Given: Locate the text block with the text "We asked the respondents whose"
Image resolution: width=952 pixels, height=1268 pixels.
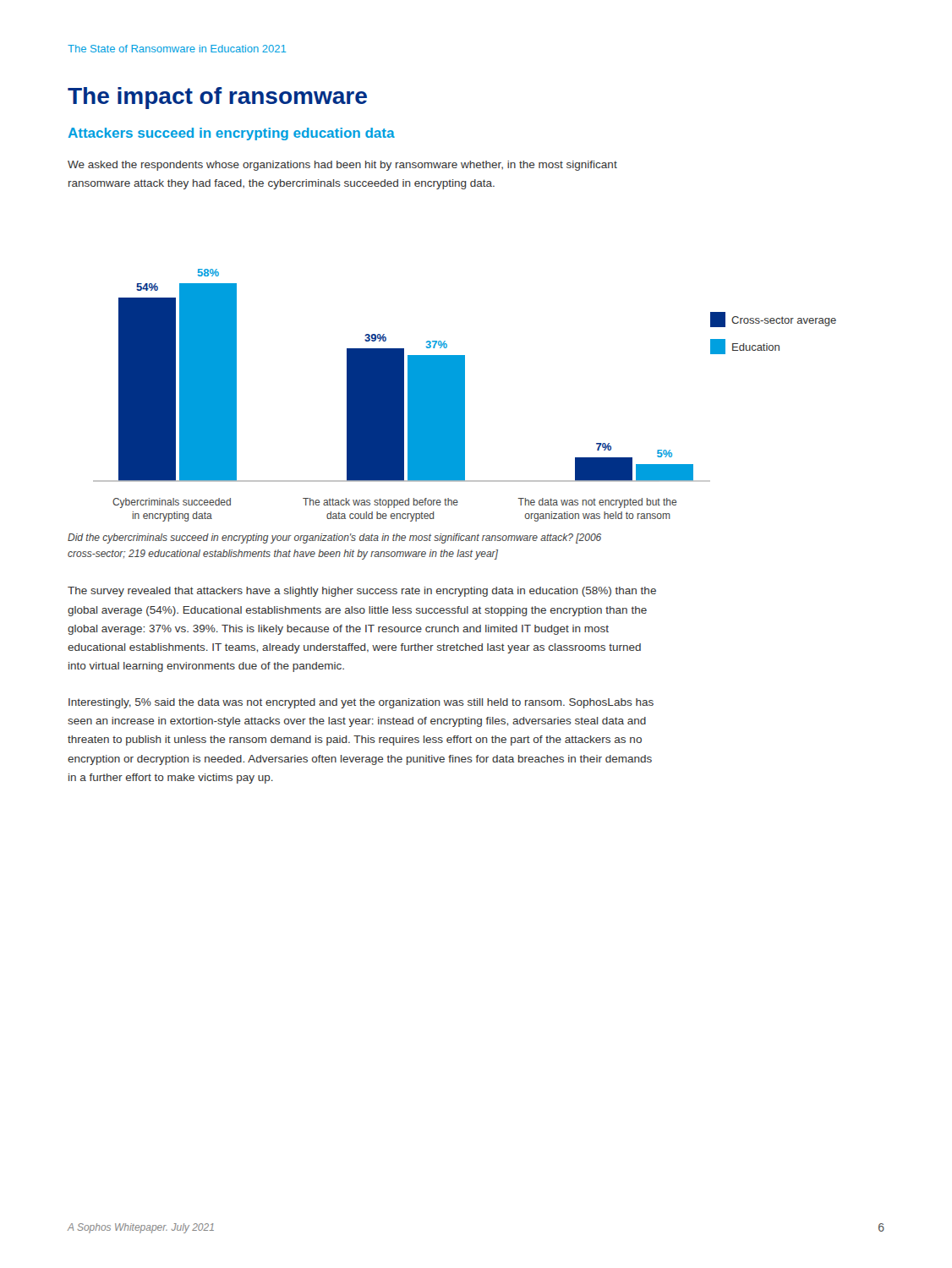Looking at the screenshot, I should tap(342, 174).
